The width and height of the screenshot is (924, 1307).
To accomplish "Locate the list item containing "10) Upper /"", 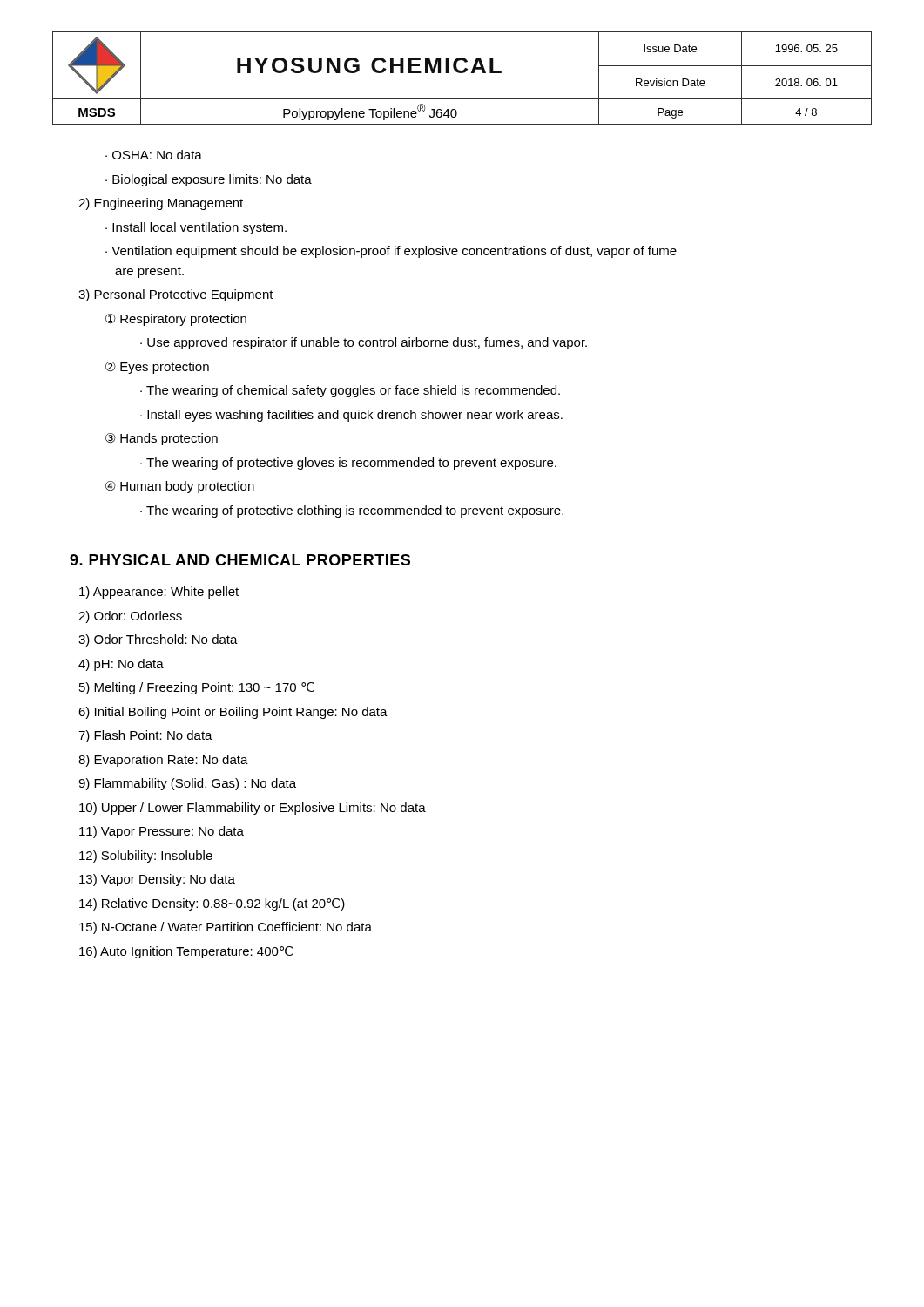I will point(252,807).
